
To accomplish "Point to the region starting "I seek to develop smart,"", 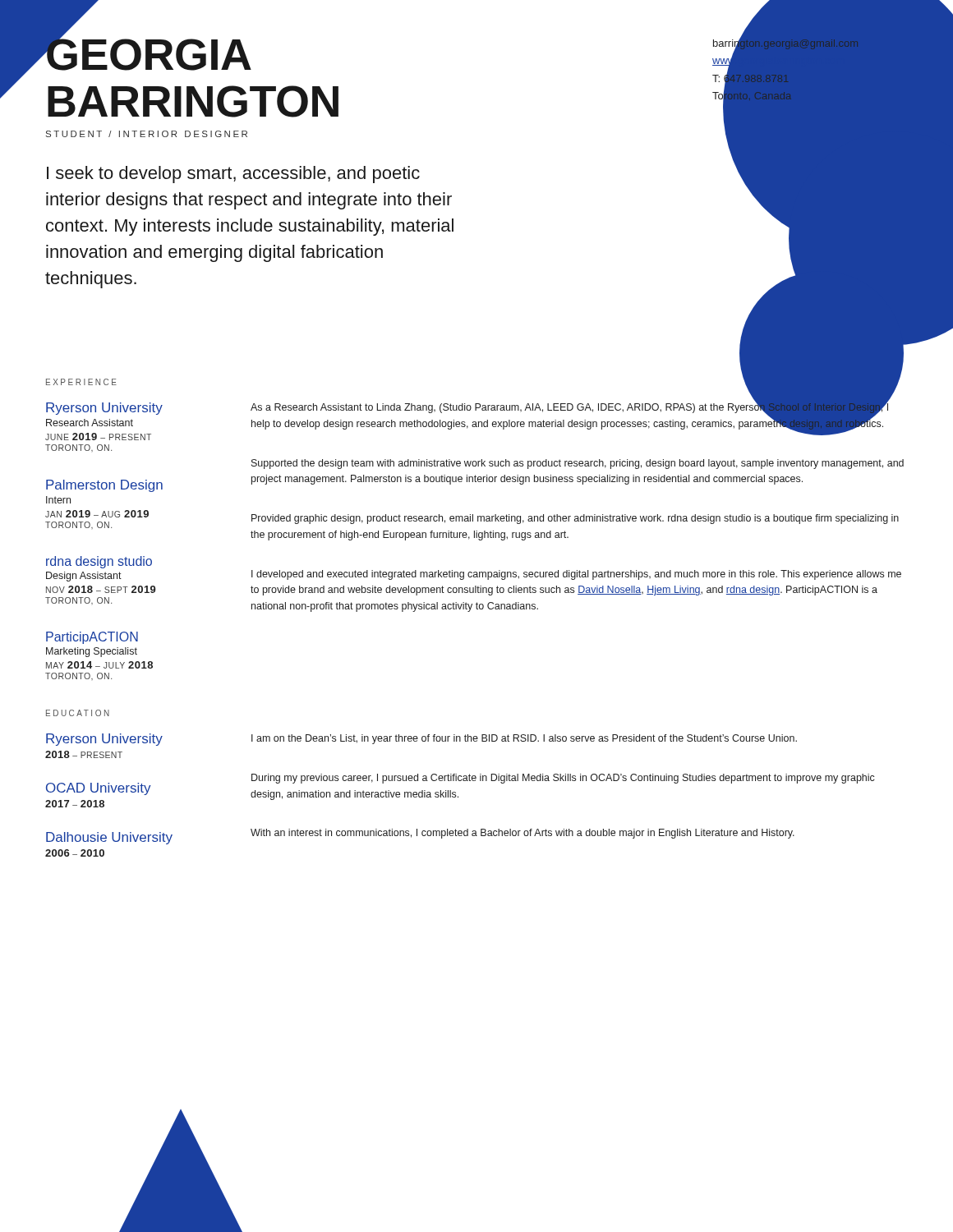I will [250, 225].
